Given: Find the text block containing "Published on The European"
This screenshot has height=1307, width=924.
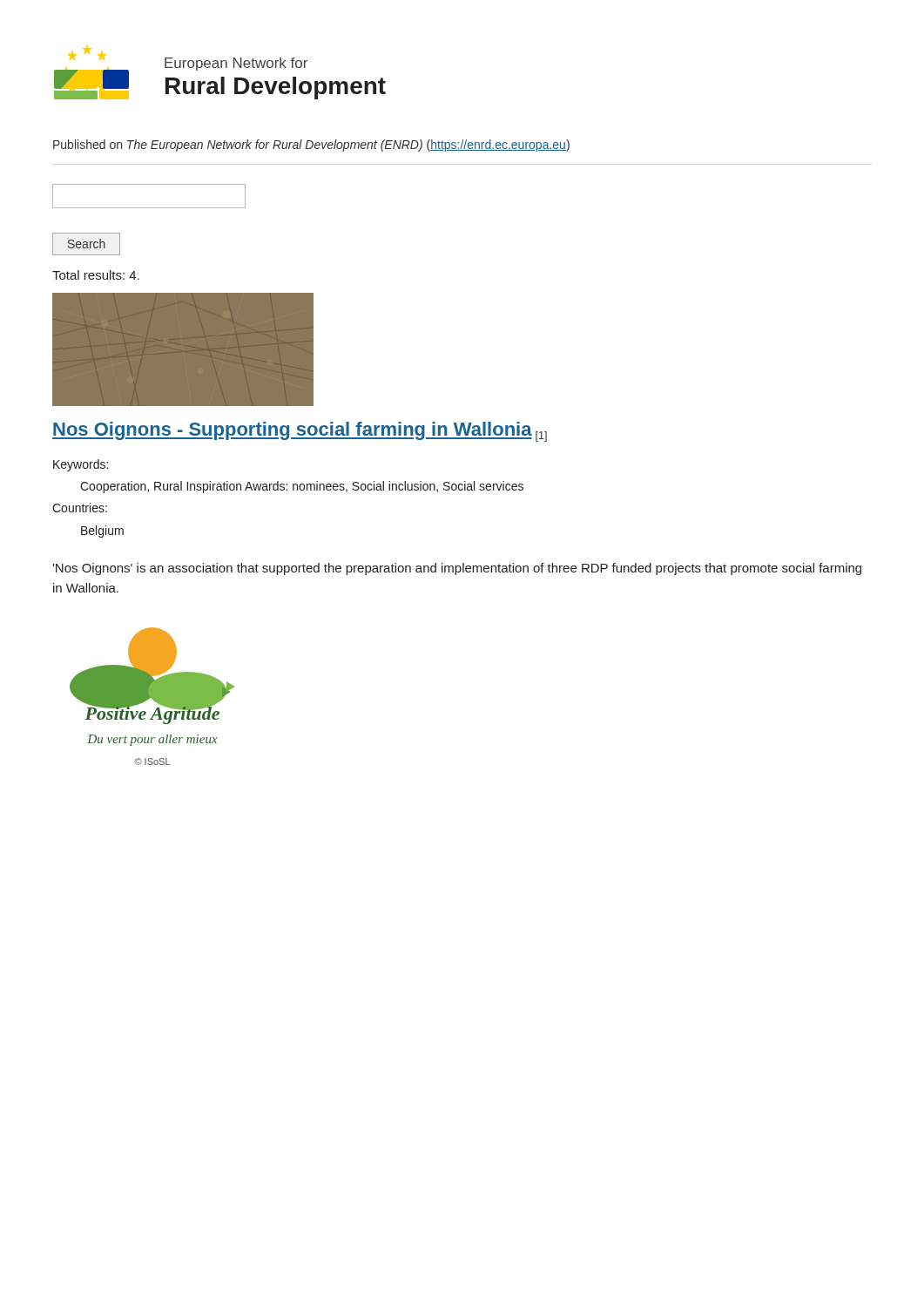Looking at the screenshot, I should click(x=311, y=145).
